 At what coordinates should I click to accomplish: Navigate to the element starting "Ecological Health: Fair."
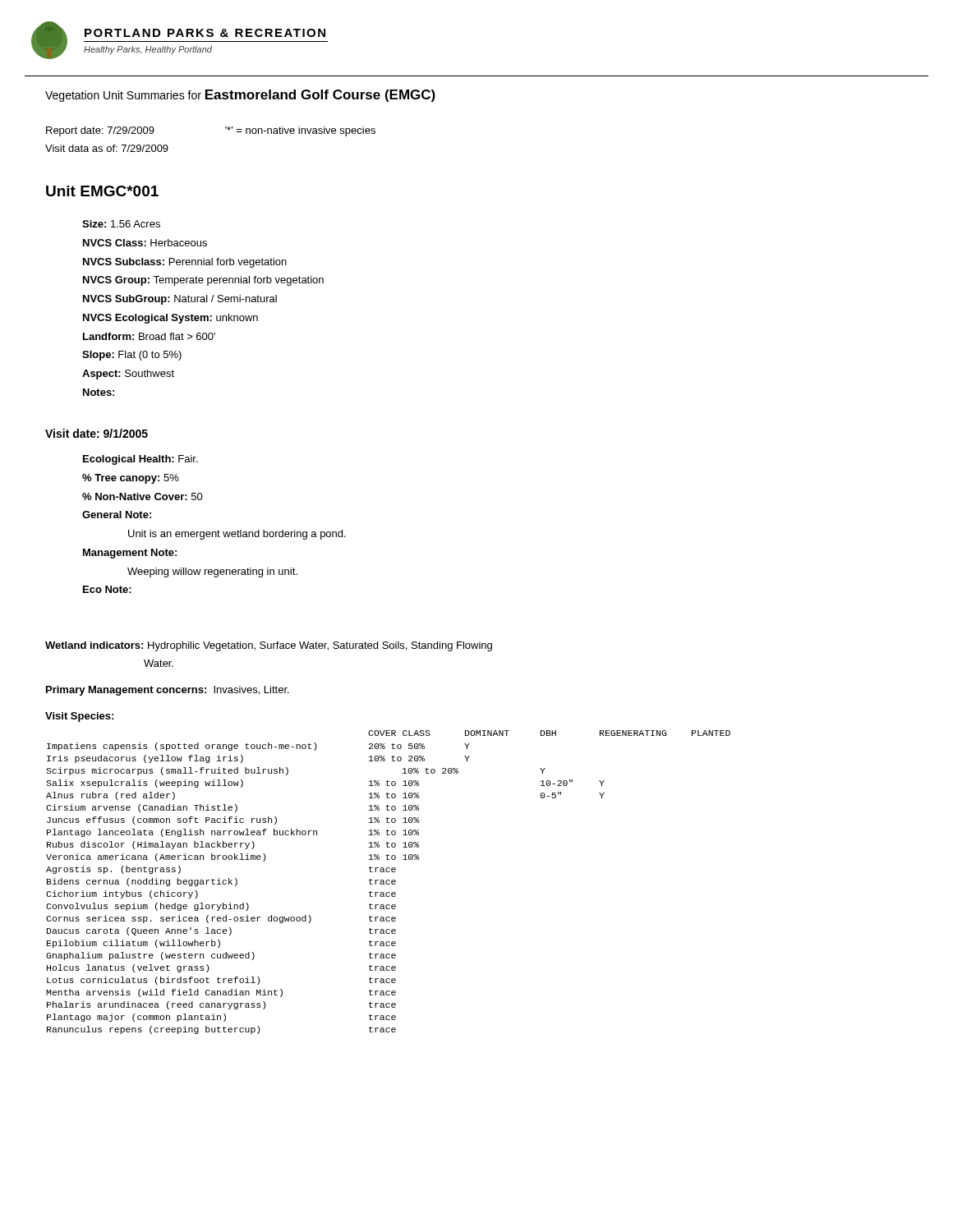(214, 525)
